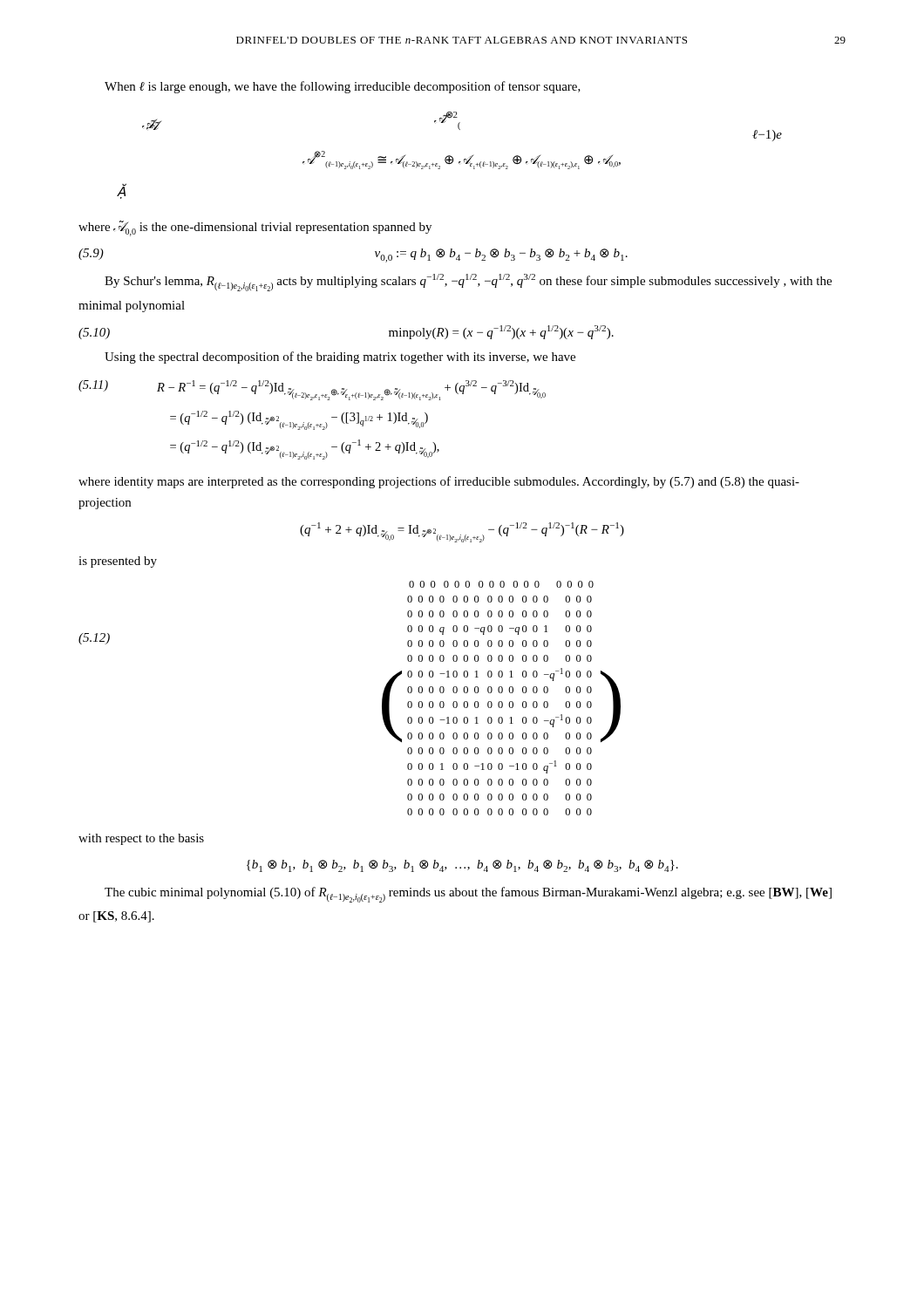The height and width of the screenshot is (1308, 924).
Task: Click on the text that says "is presented by"
Action: 118,560
